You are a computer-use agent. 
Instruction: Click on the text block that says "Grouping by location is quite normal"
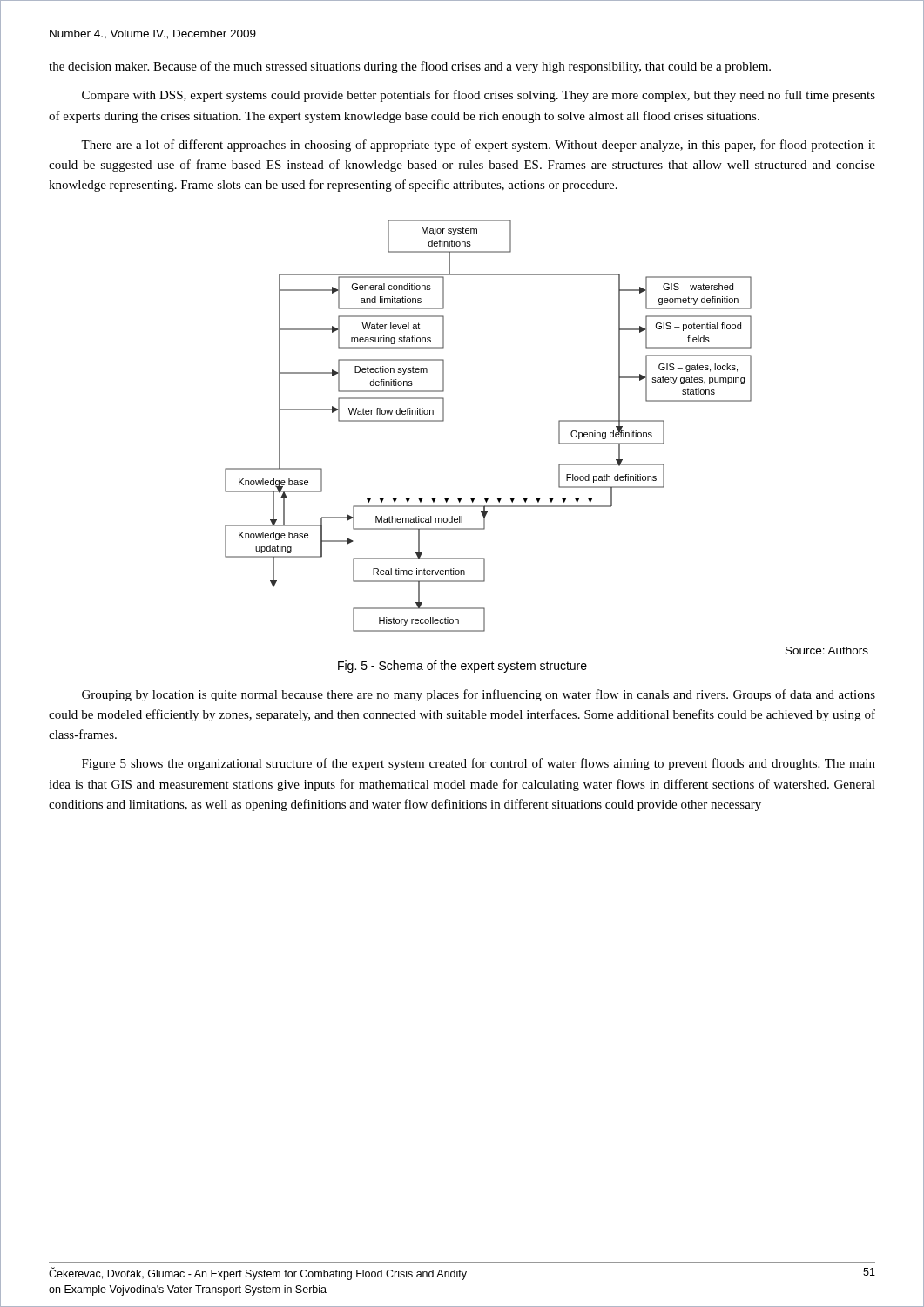[462, 714]
